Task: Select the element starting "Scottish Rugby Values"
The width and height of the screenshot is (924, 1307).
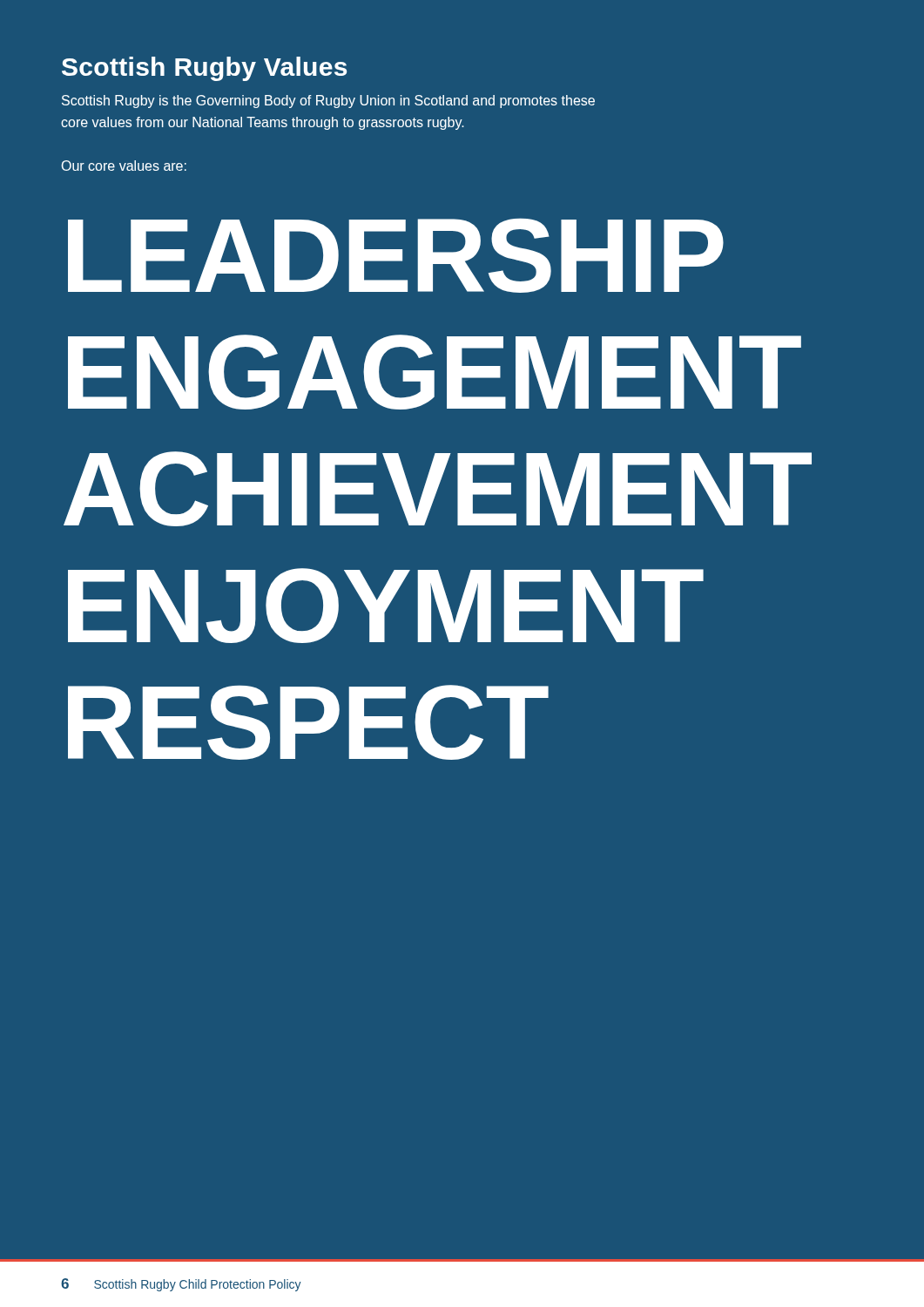Action: [x=205, y=67]
